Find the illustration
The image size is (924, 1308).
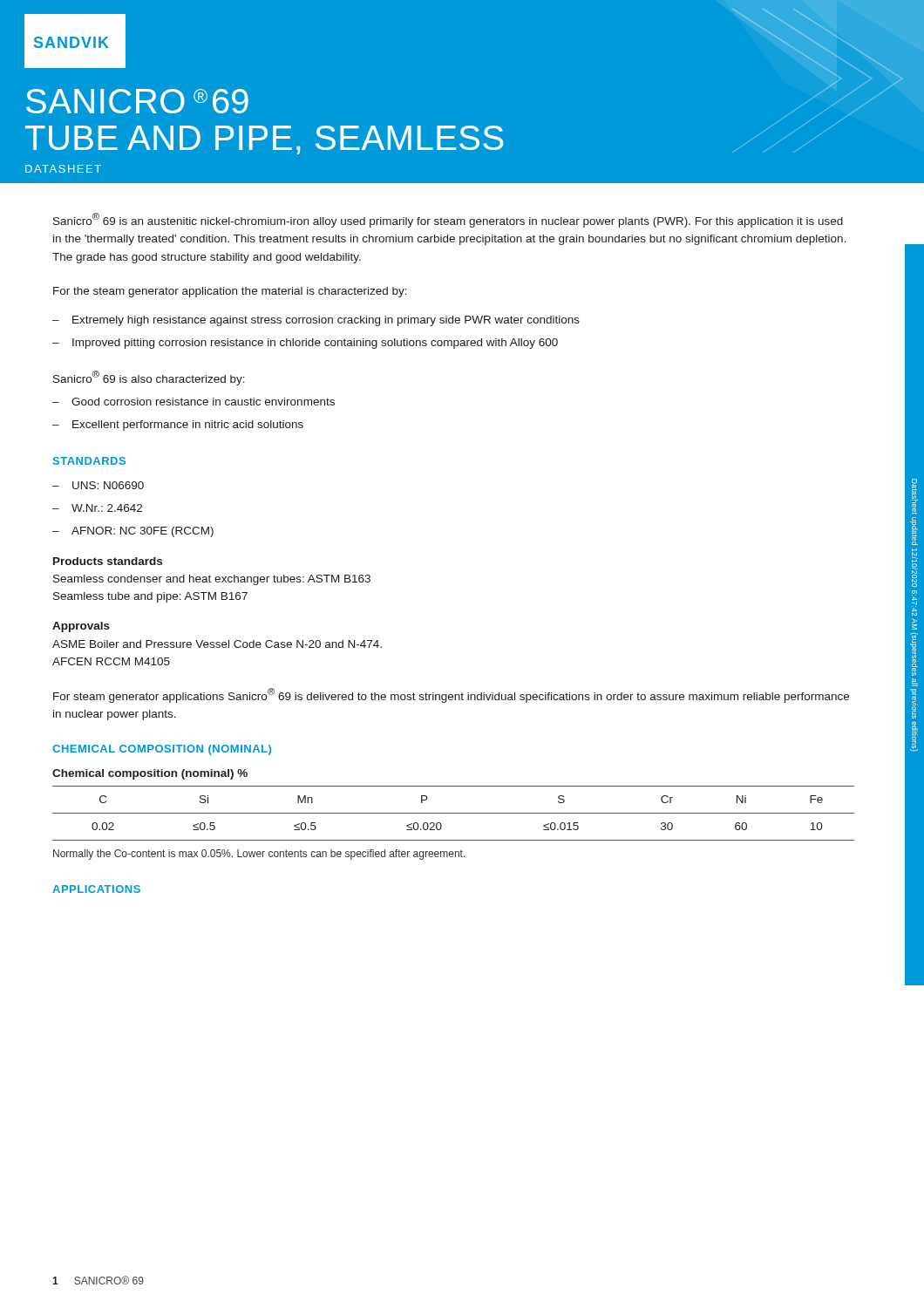(x=462, y=92)
